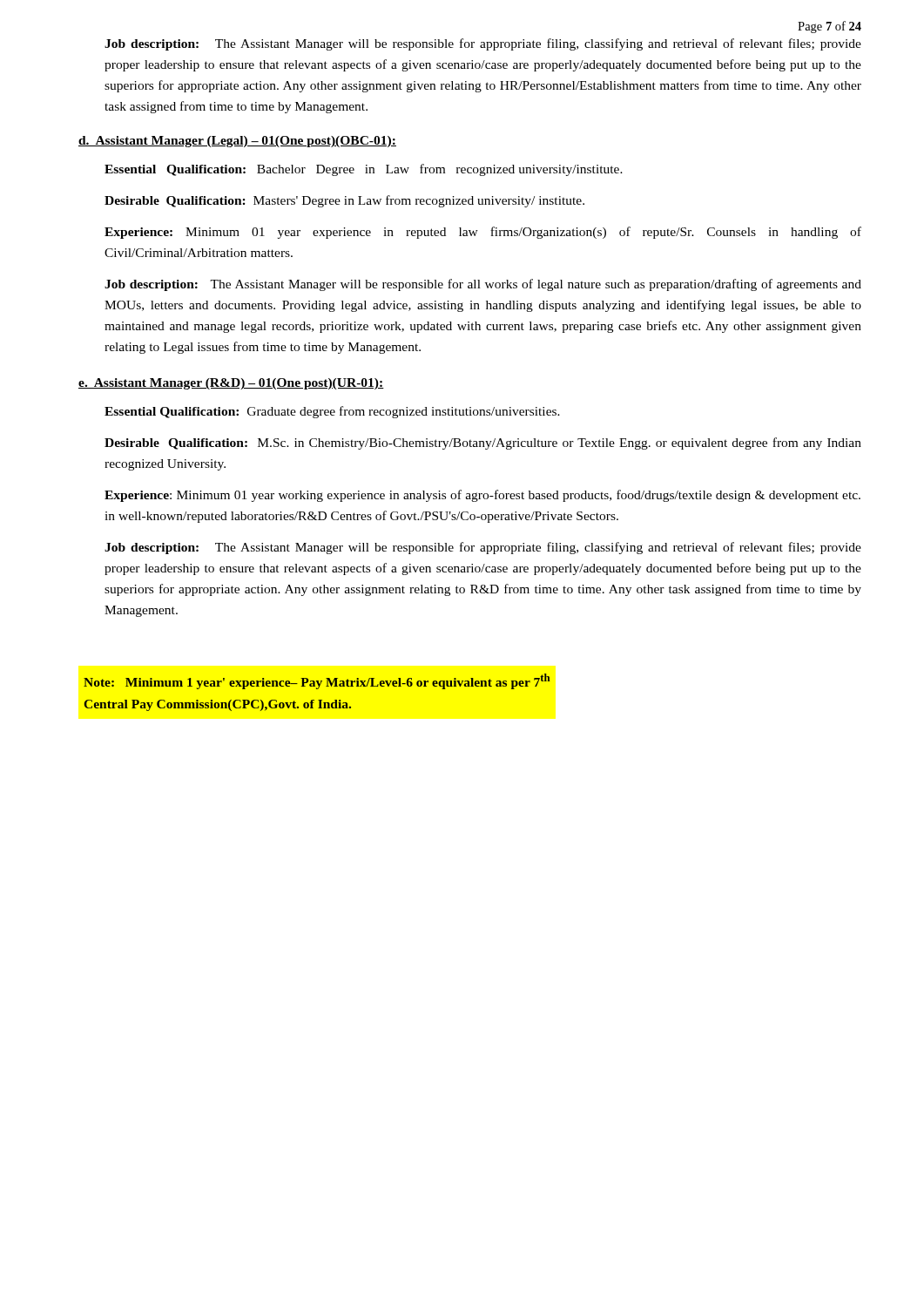Locate the text block that reads "Essential Qualification: Graduate degree from recognized"
Image resolution: width=924 pixels, height=1307 pixels.
332,411
